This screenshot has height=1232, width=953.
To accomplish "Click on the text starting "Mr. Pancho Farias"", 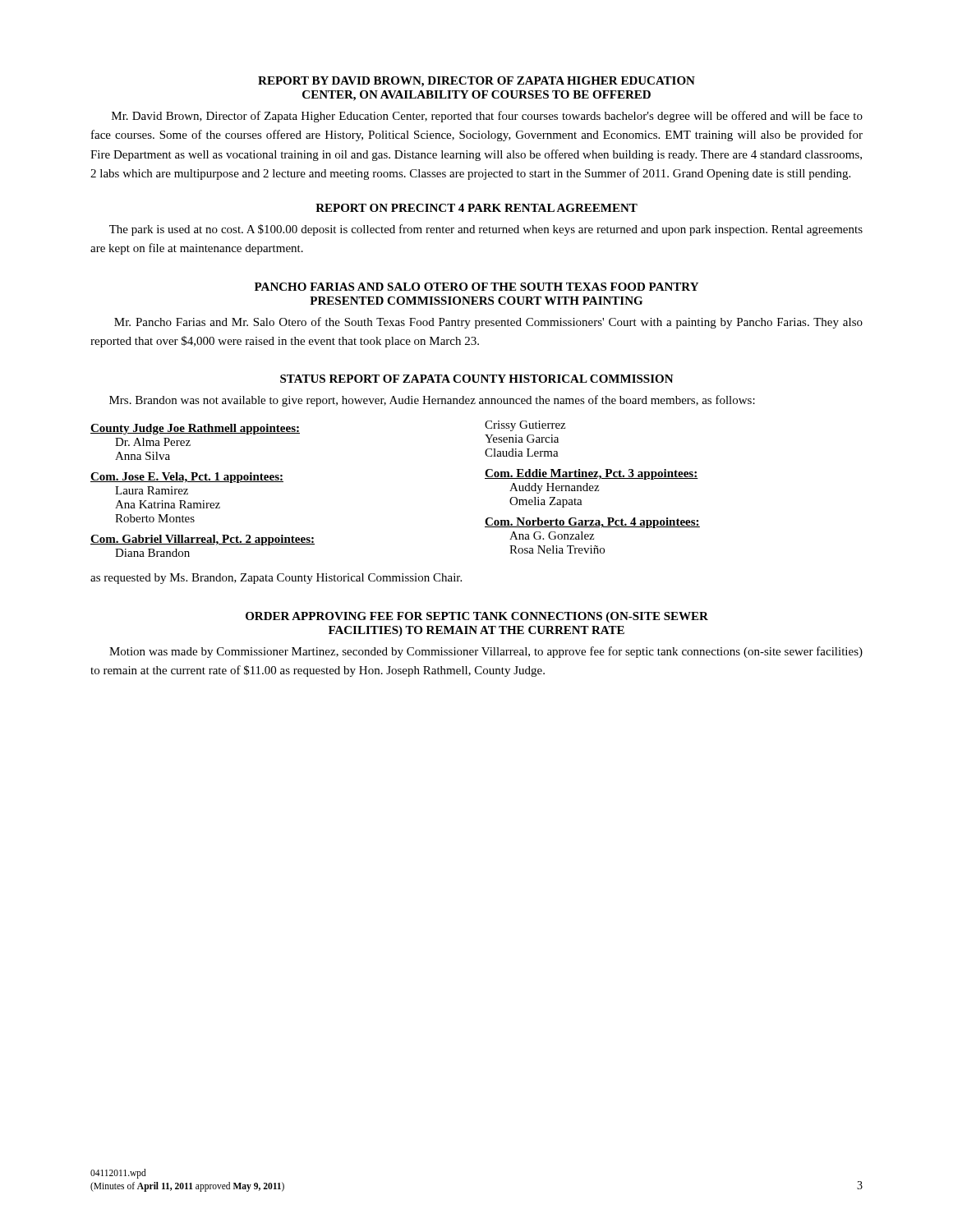I will (x=476, y=331).
